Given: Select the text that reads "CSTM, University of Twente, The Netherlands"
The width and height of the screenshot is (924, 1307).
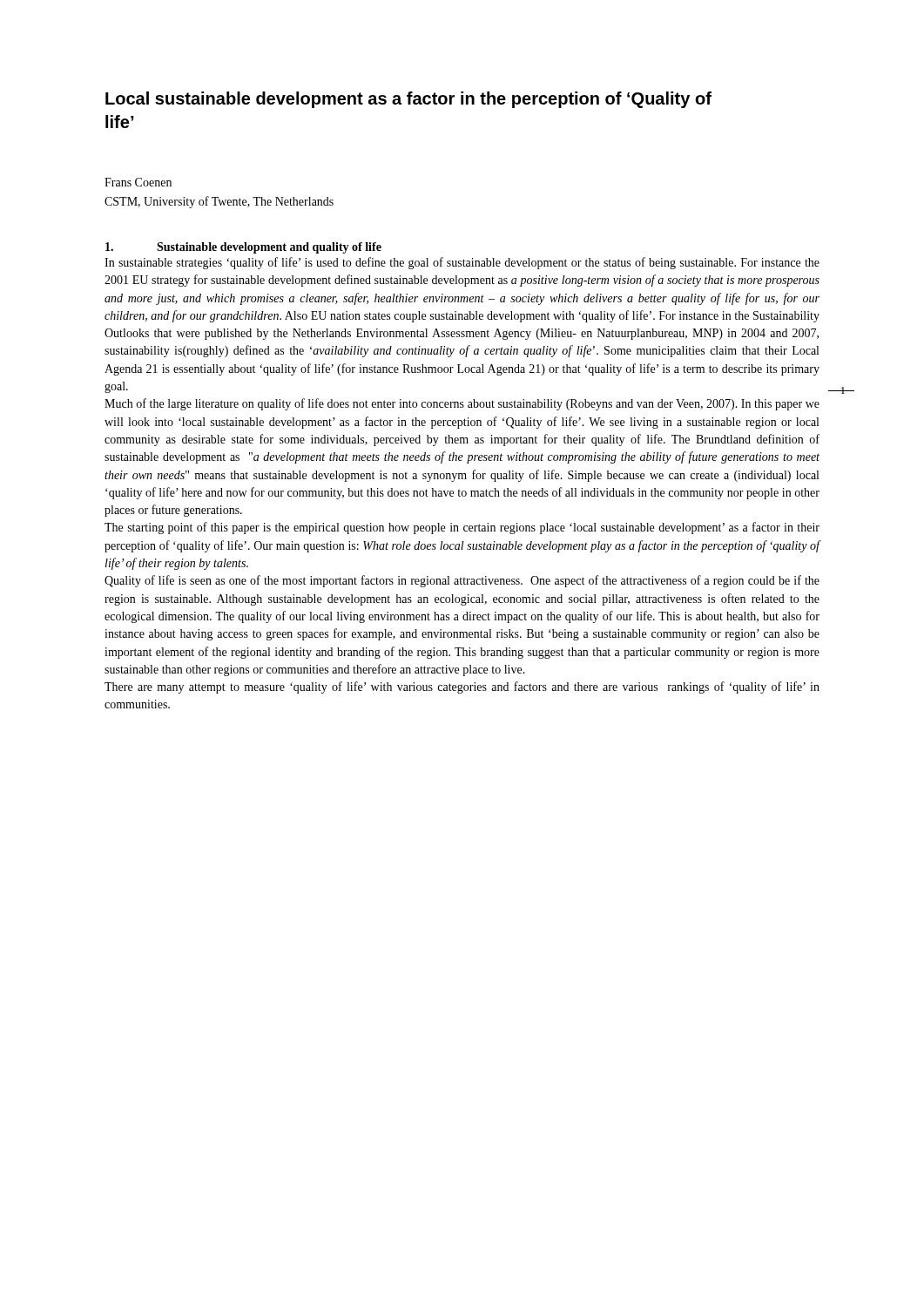Looking at the screenshot, I should pos(219,202).
